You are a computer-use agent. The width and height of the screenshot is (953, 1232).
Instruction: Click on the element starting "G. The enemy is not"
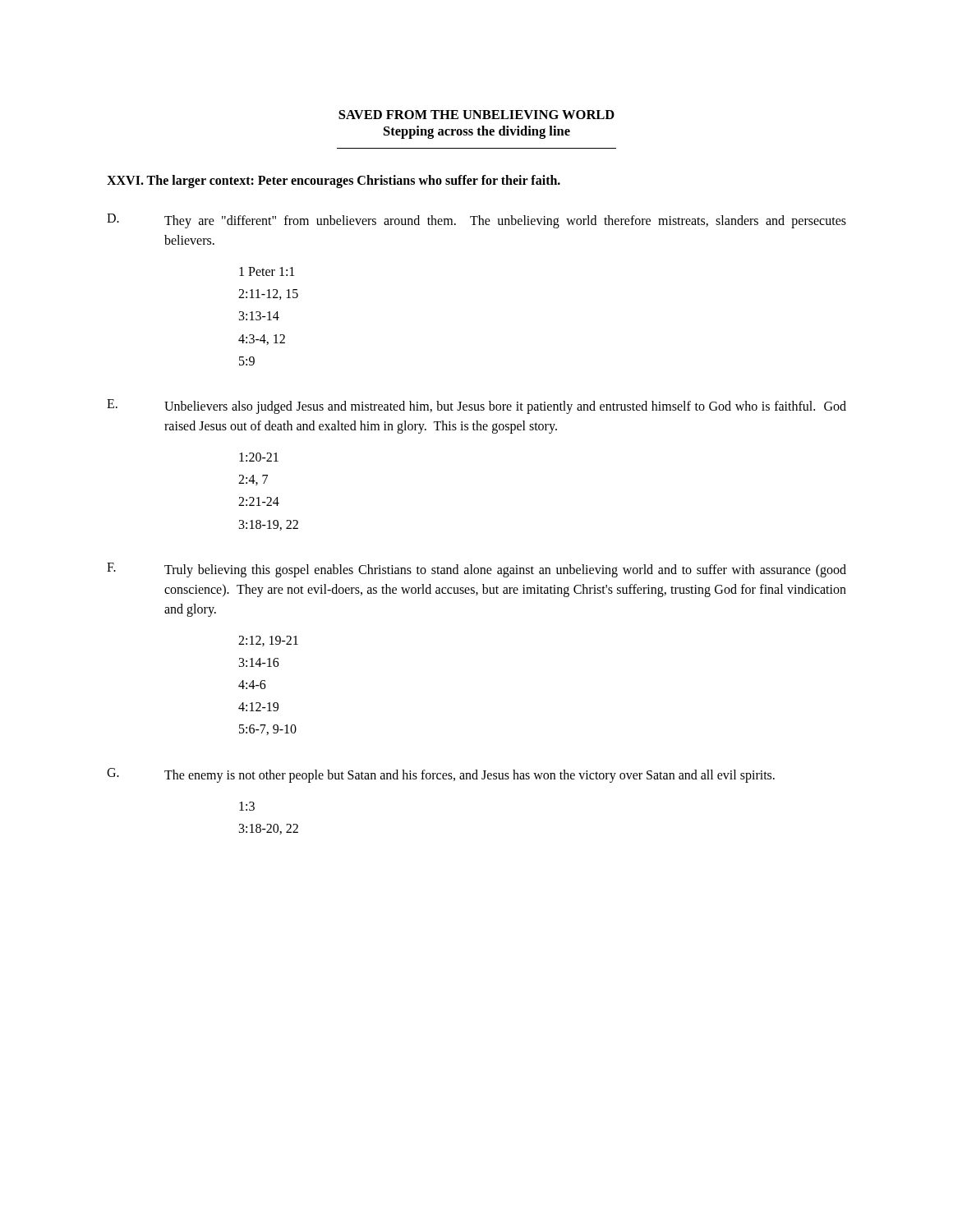click(x=441, y=775)
